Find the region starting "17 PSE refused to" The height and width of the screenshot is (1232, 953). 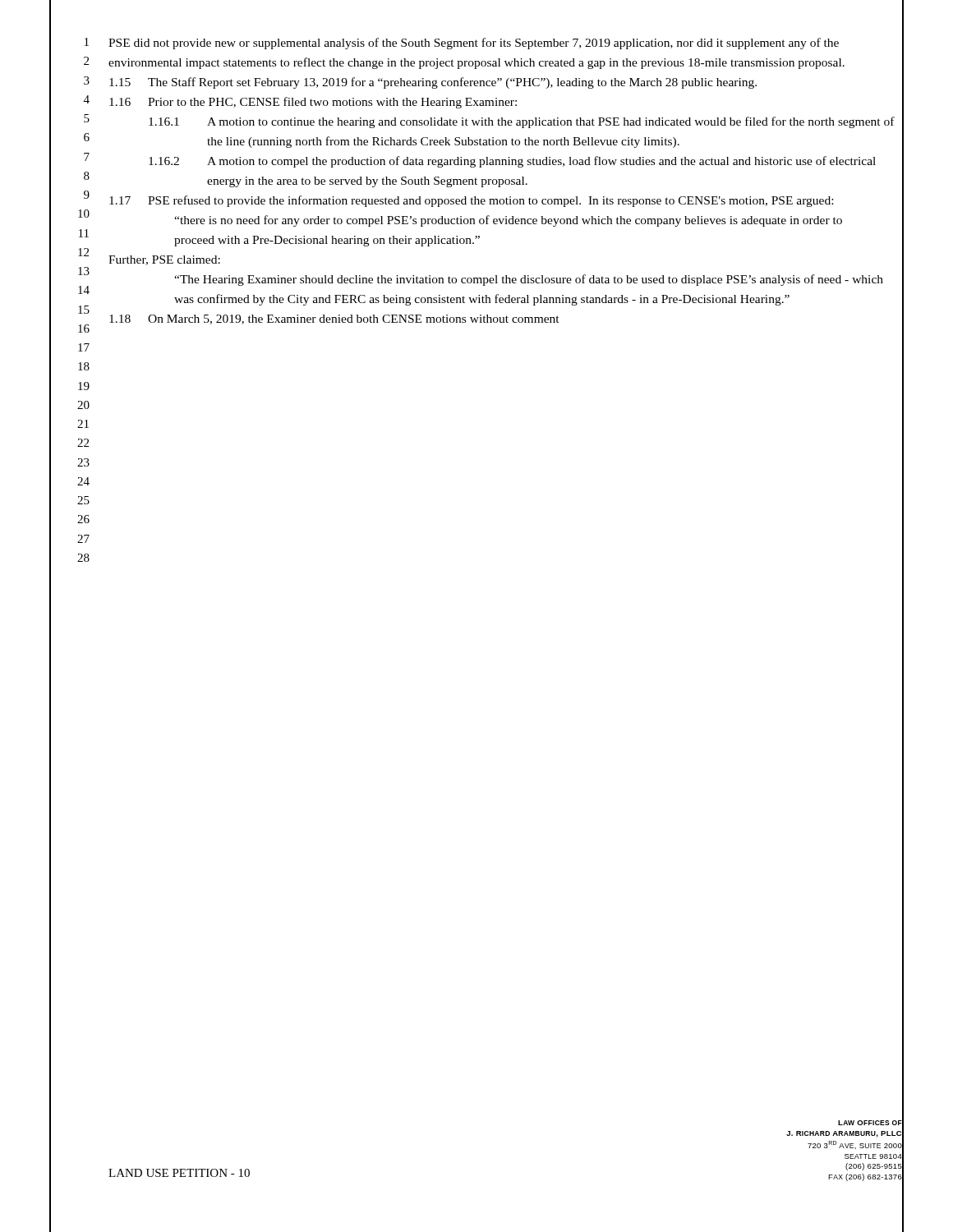(x=471, y=201)
